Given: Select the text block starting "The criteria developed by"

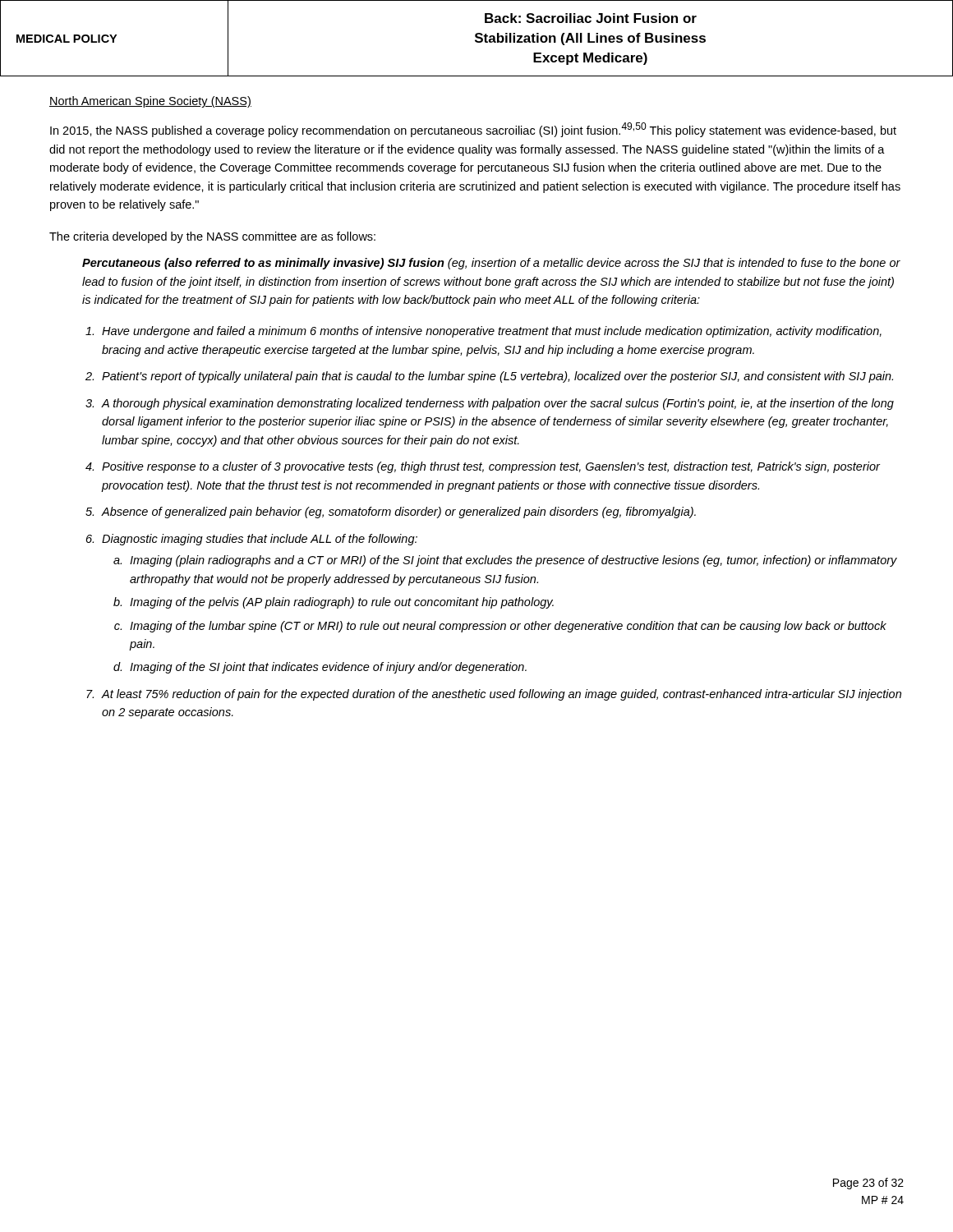Looking at the screenshot, I should (213, 236).
